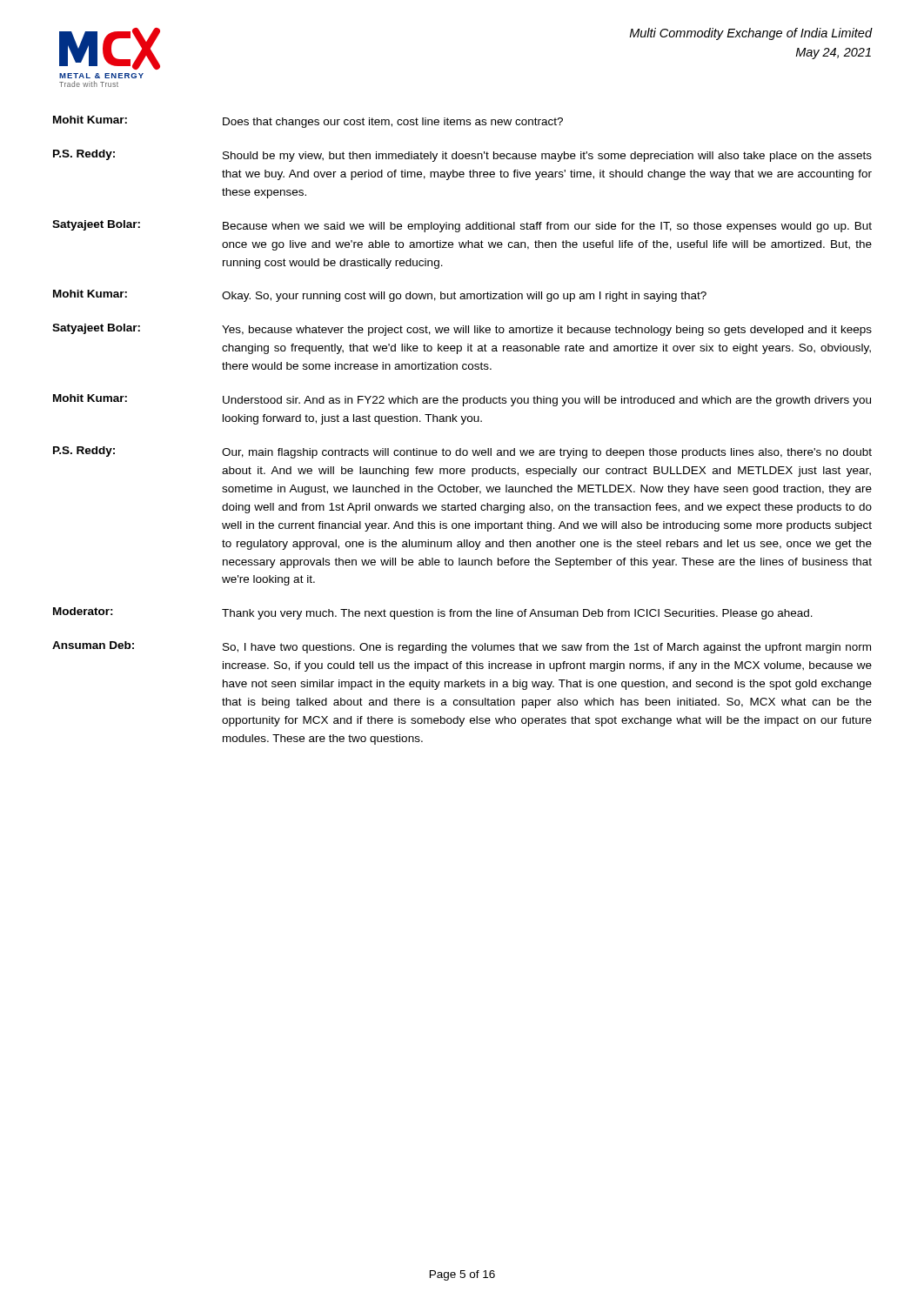Find the text block that says "Mohit Kumar: Understood"
The height and width of the screenshot is (1305, 924).
[462, 410]
